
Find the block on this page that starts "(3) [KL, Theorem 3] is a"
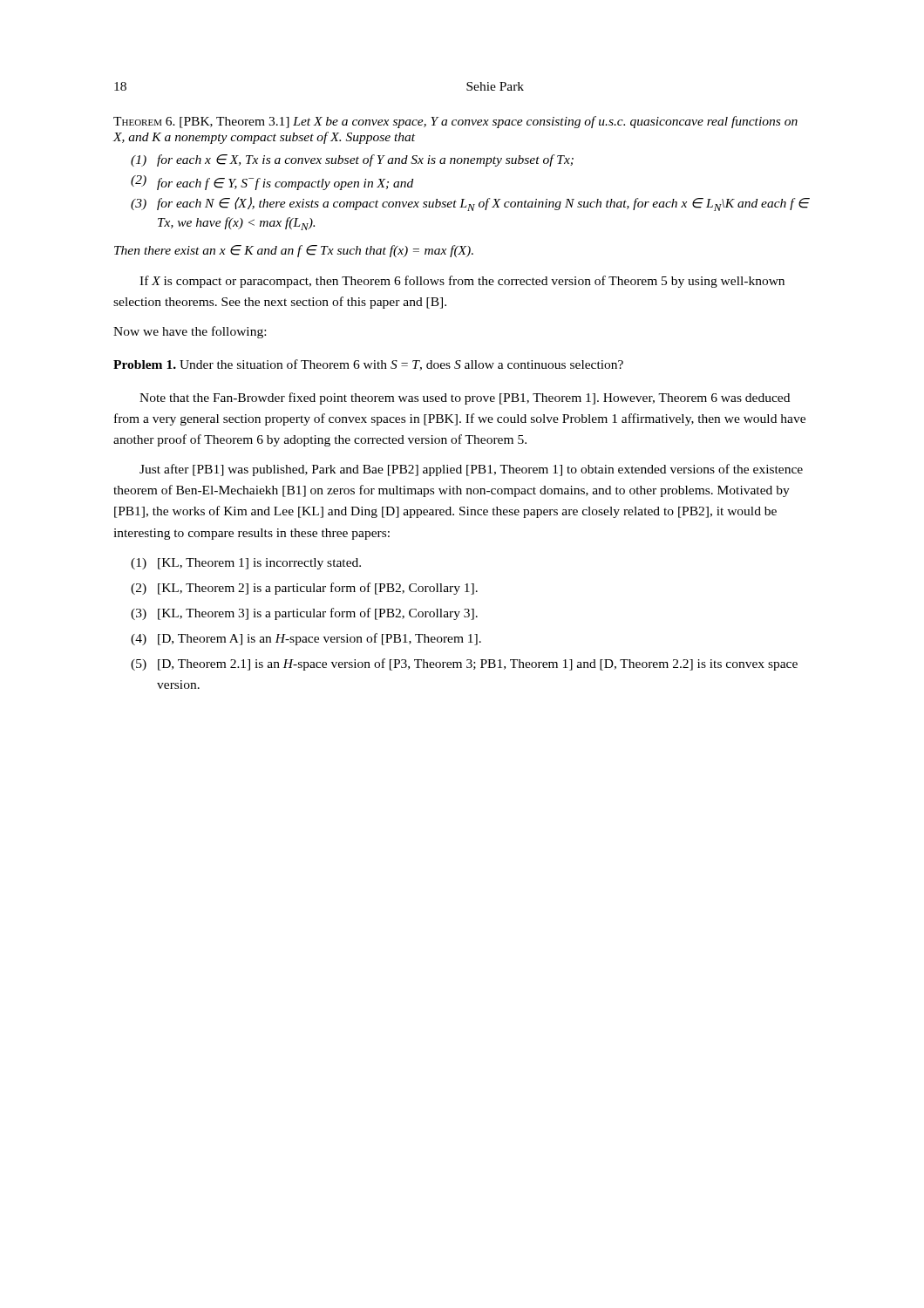[305, 613]
